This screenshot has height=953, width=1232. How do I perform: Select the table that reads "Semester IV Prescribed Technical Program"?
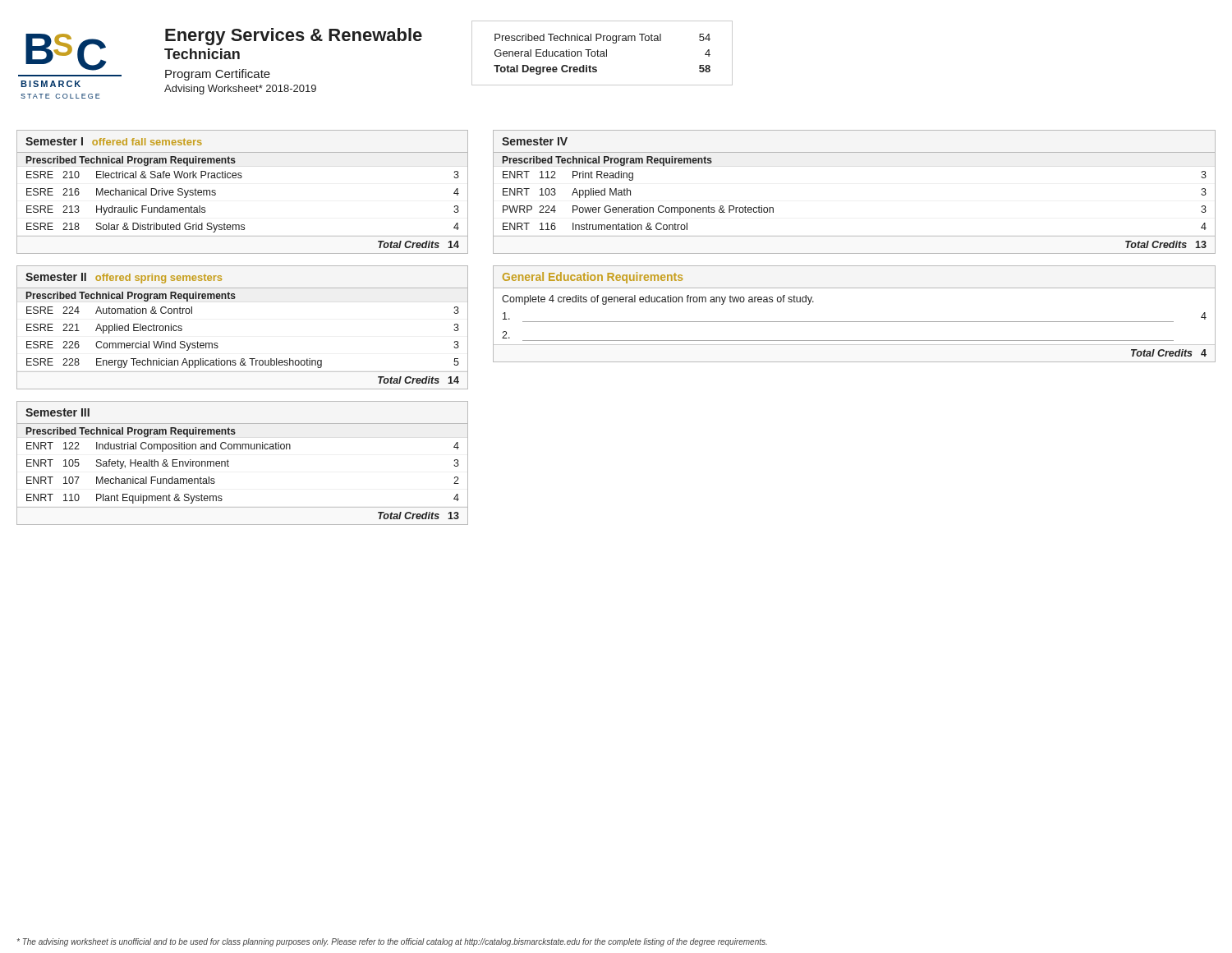tap(854, 192)
